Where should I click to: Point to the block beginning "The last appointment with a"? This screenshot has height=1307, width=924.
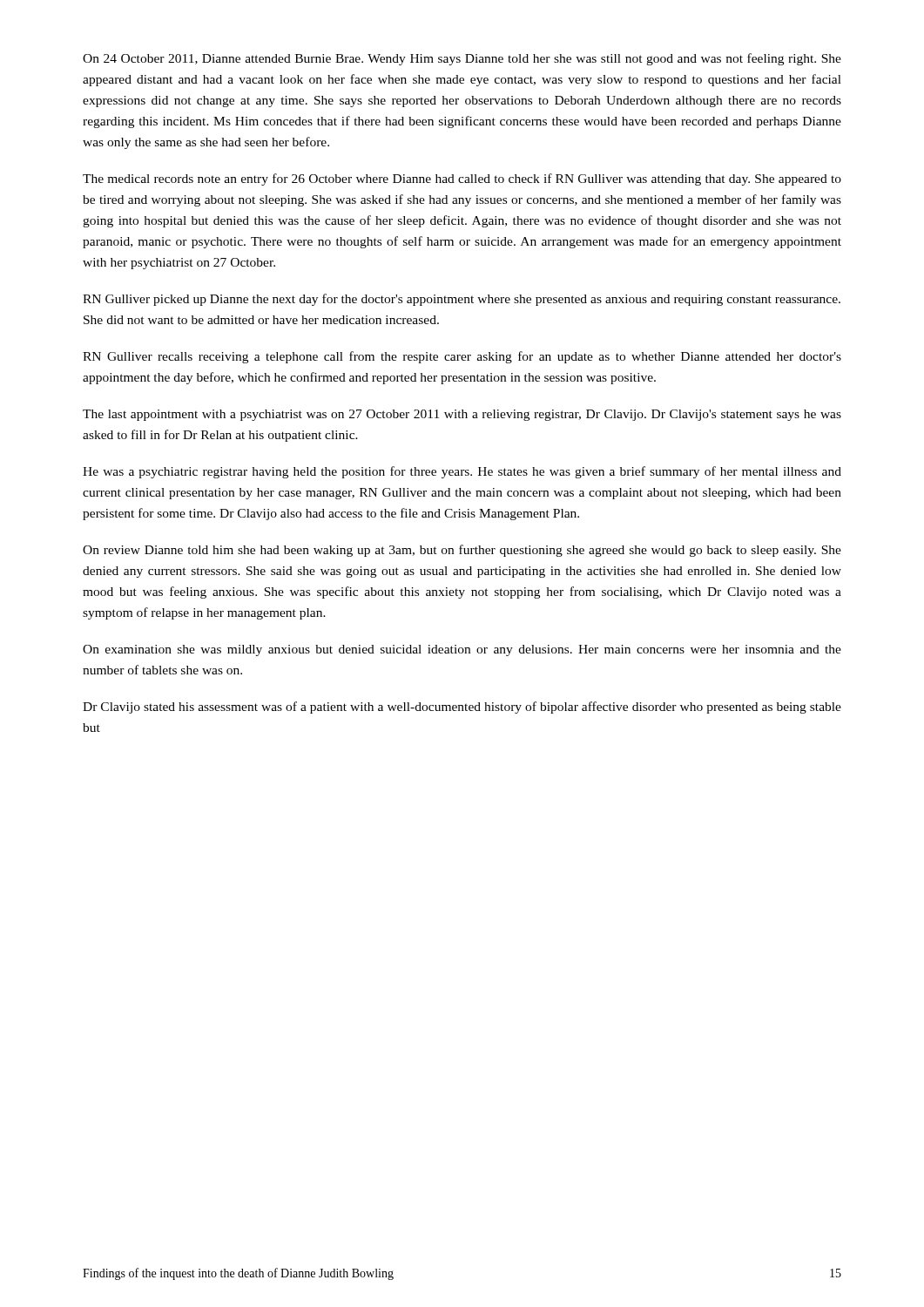462,424
